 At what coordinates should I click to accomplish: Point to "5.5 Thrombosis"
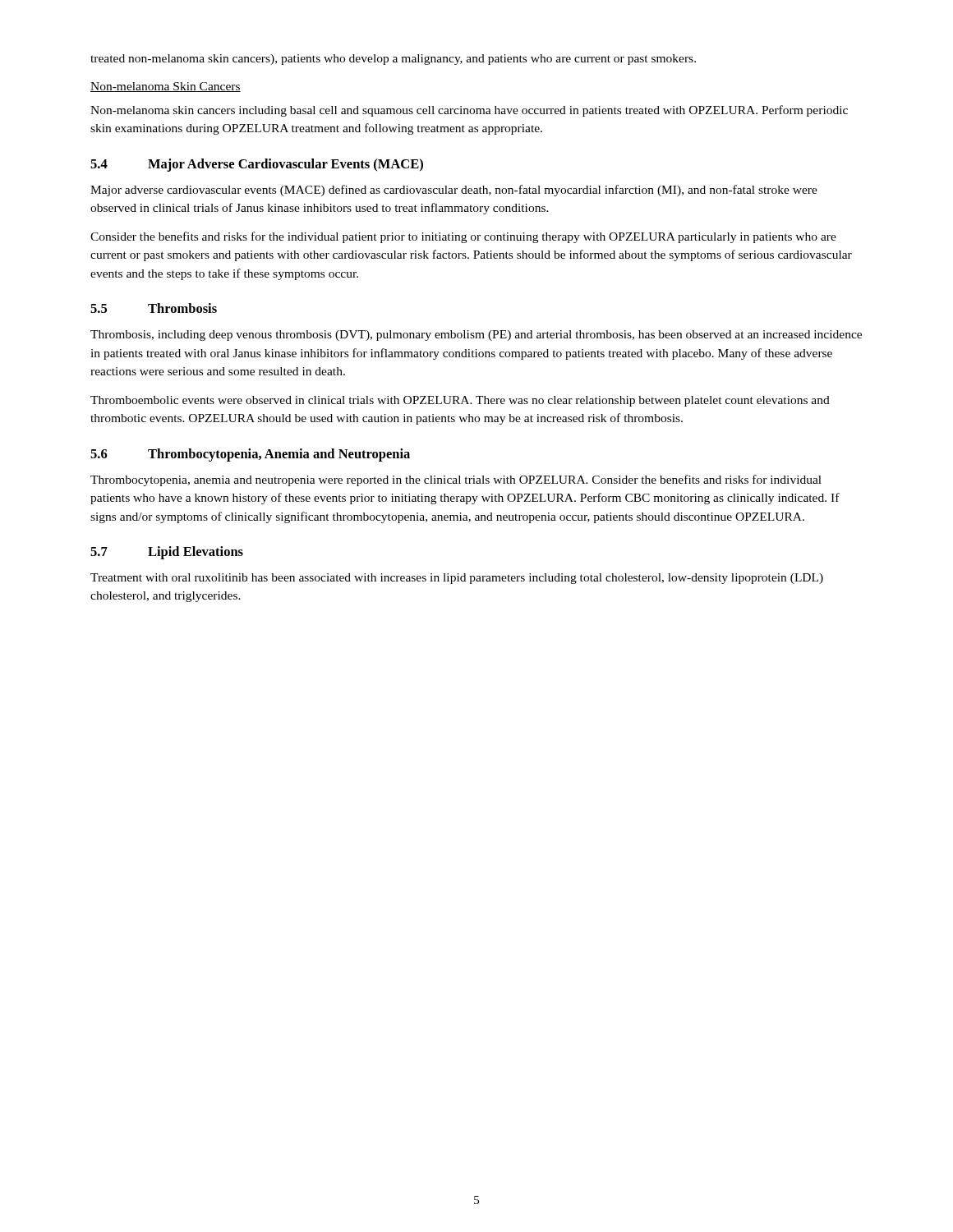[154, 309]
